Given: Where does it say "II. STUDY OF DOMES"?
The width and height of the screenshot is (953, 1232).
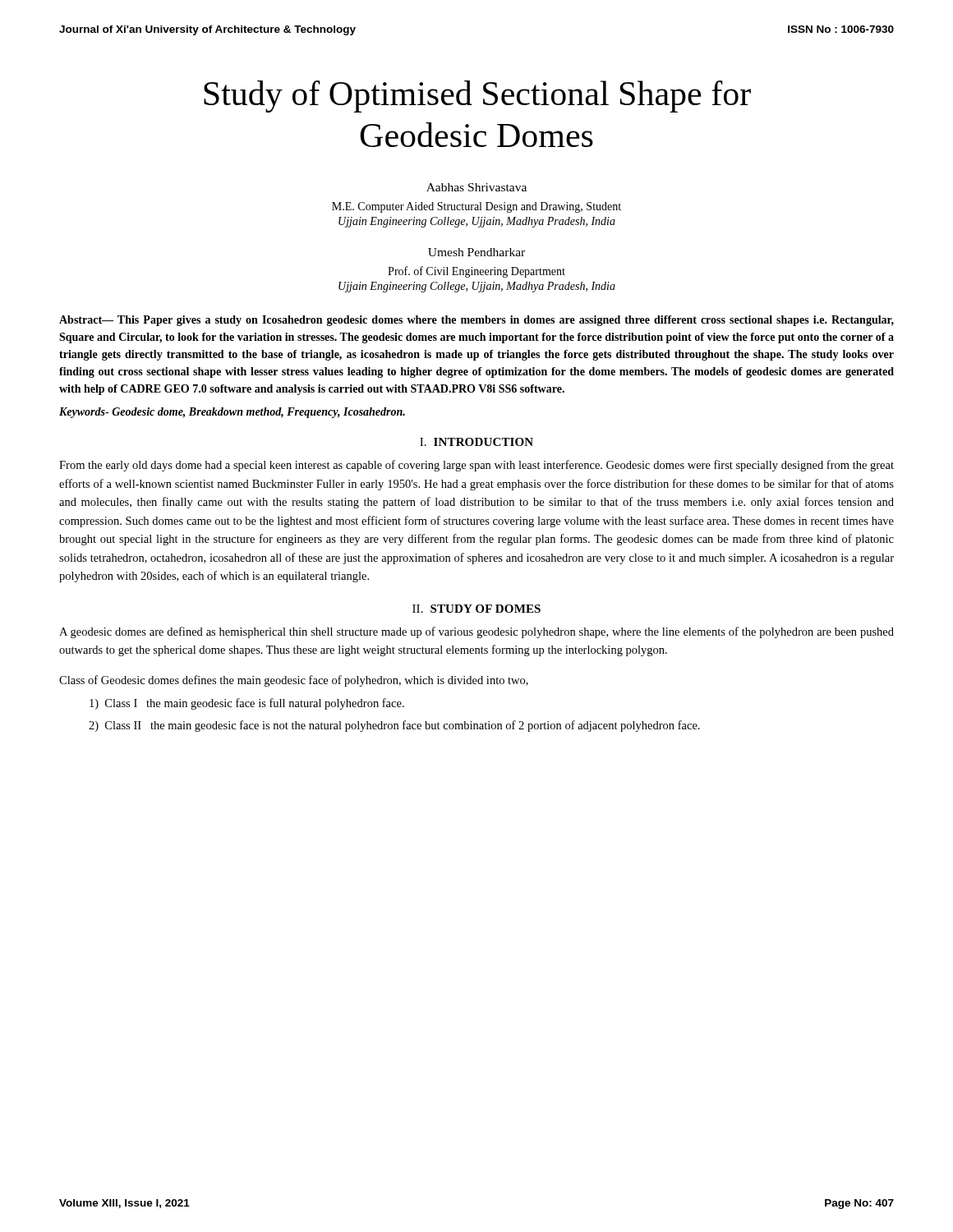Looking at the screenshot, I should click(x=476, y=608).
